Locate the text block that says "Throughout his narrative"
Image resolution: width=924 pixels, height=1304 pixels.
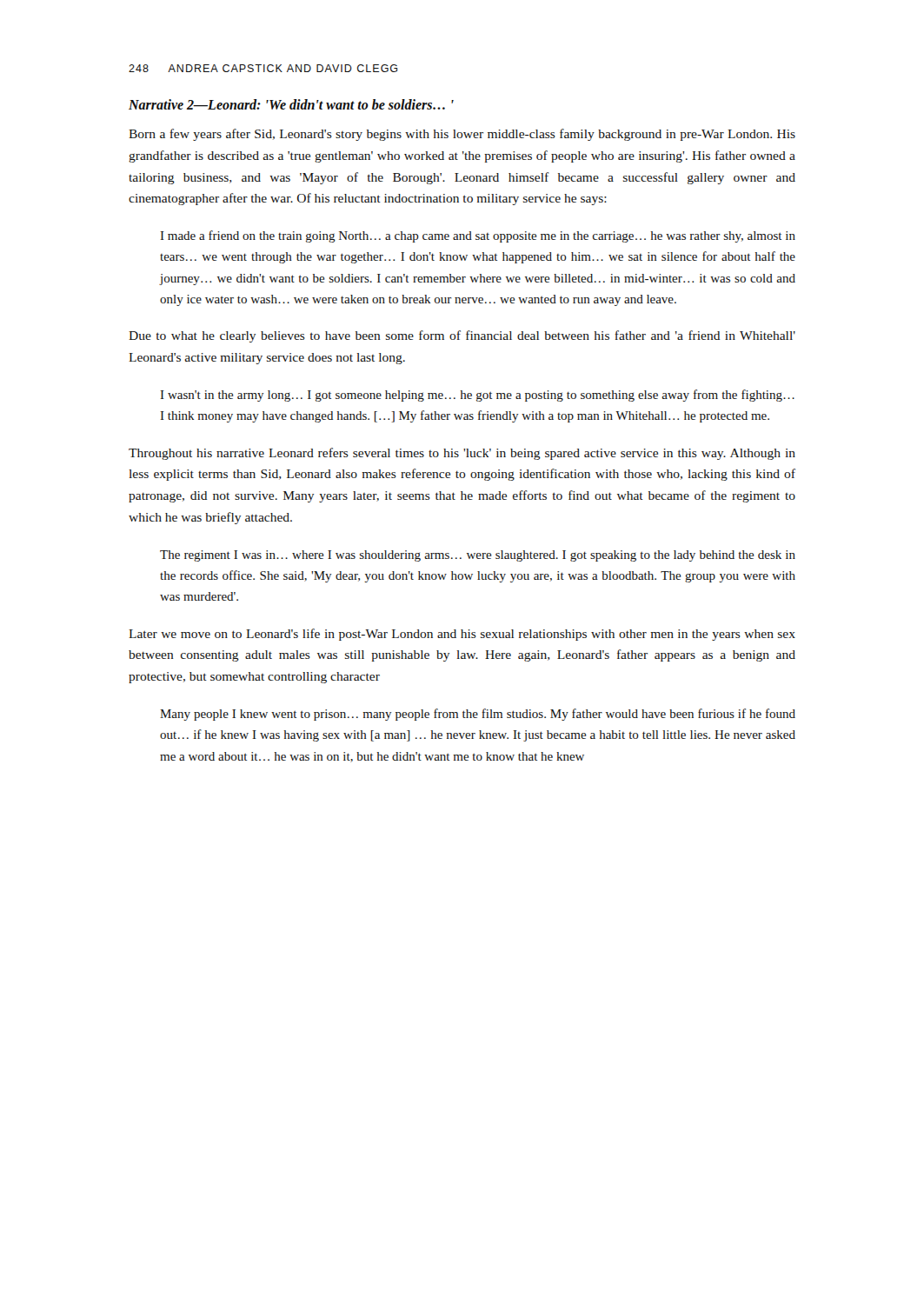[462, 484]
